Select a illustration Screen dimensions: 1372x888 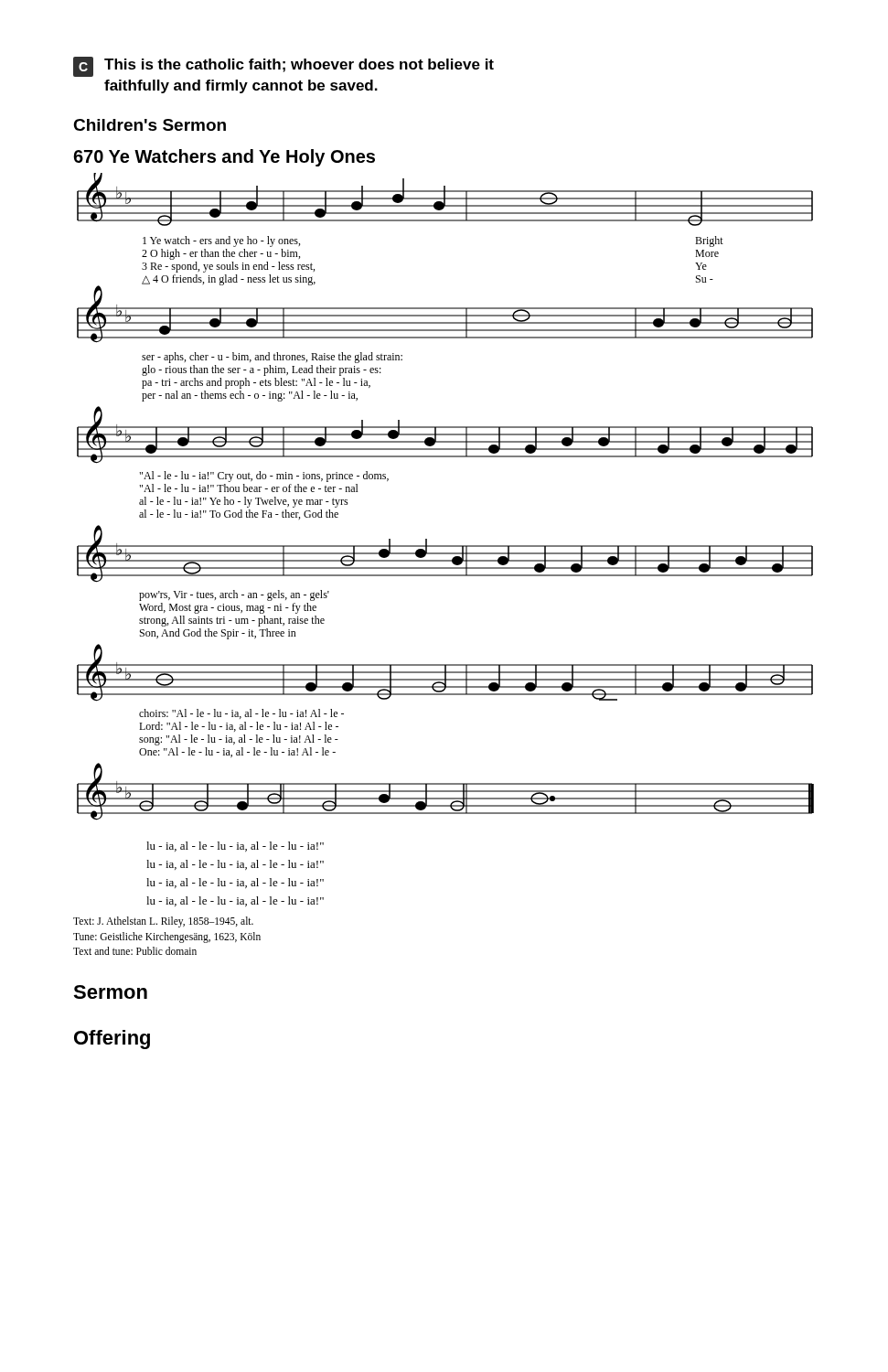[x=444, y=502]
